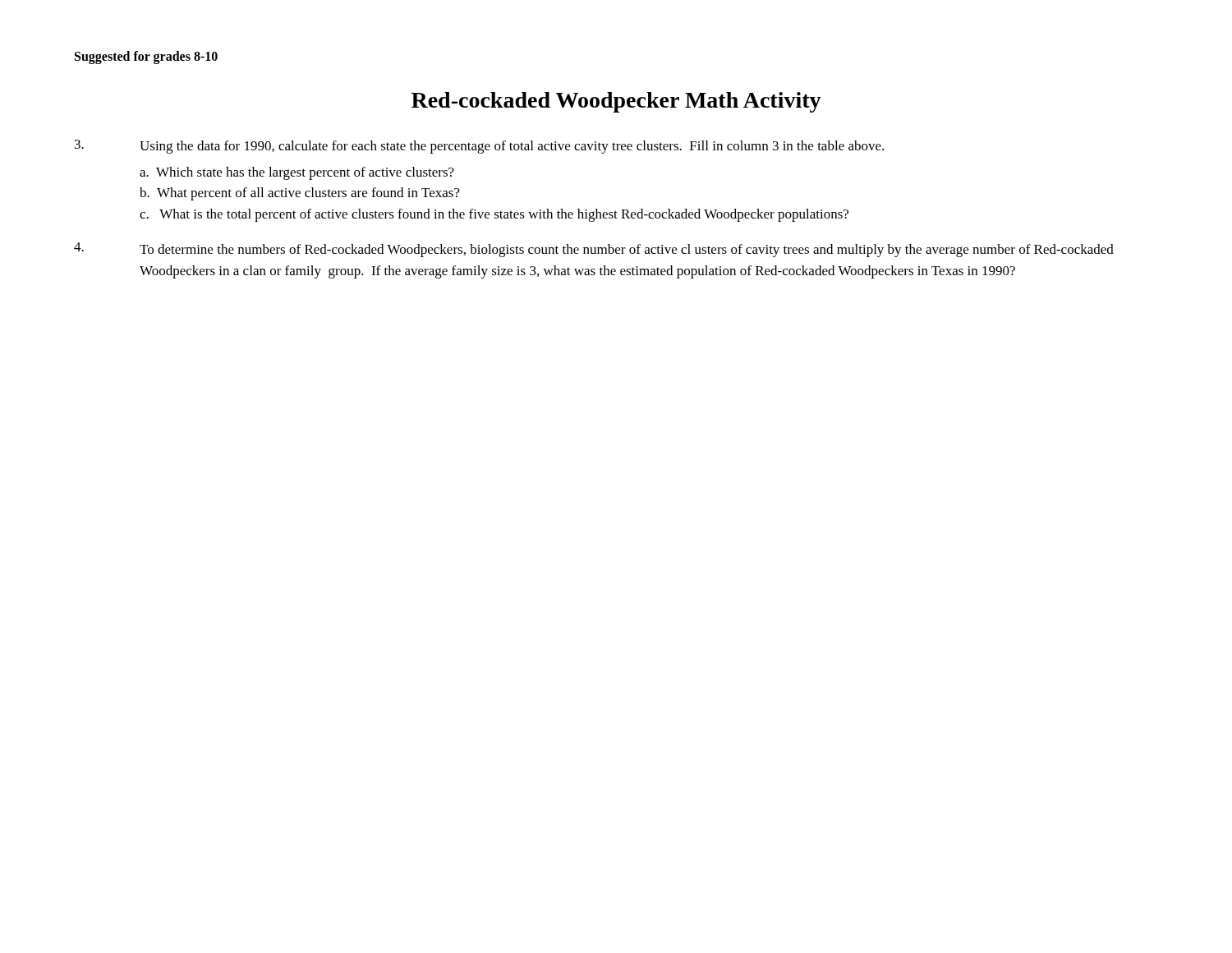Viewport: 1232px width, 953px height.
Task: Click on the list item with the text "To determine the numbers of Red-cockaded Woodpeckers,"
Action: pos(627,260)
